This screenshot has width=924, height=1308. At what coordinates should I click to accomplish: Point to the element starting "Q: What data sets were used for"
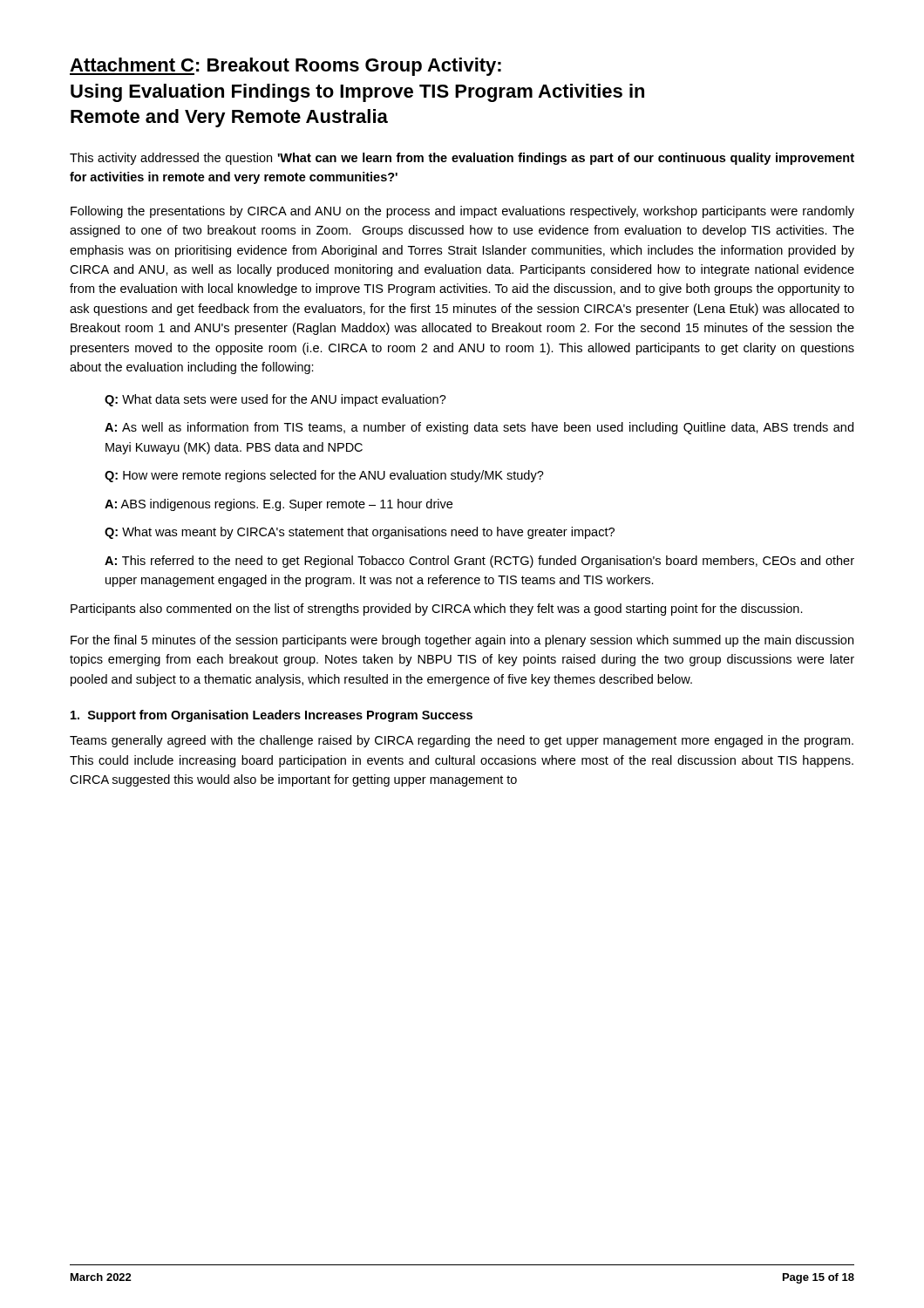[x=275, y=400]
